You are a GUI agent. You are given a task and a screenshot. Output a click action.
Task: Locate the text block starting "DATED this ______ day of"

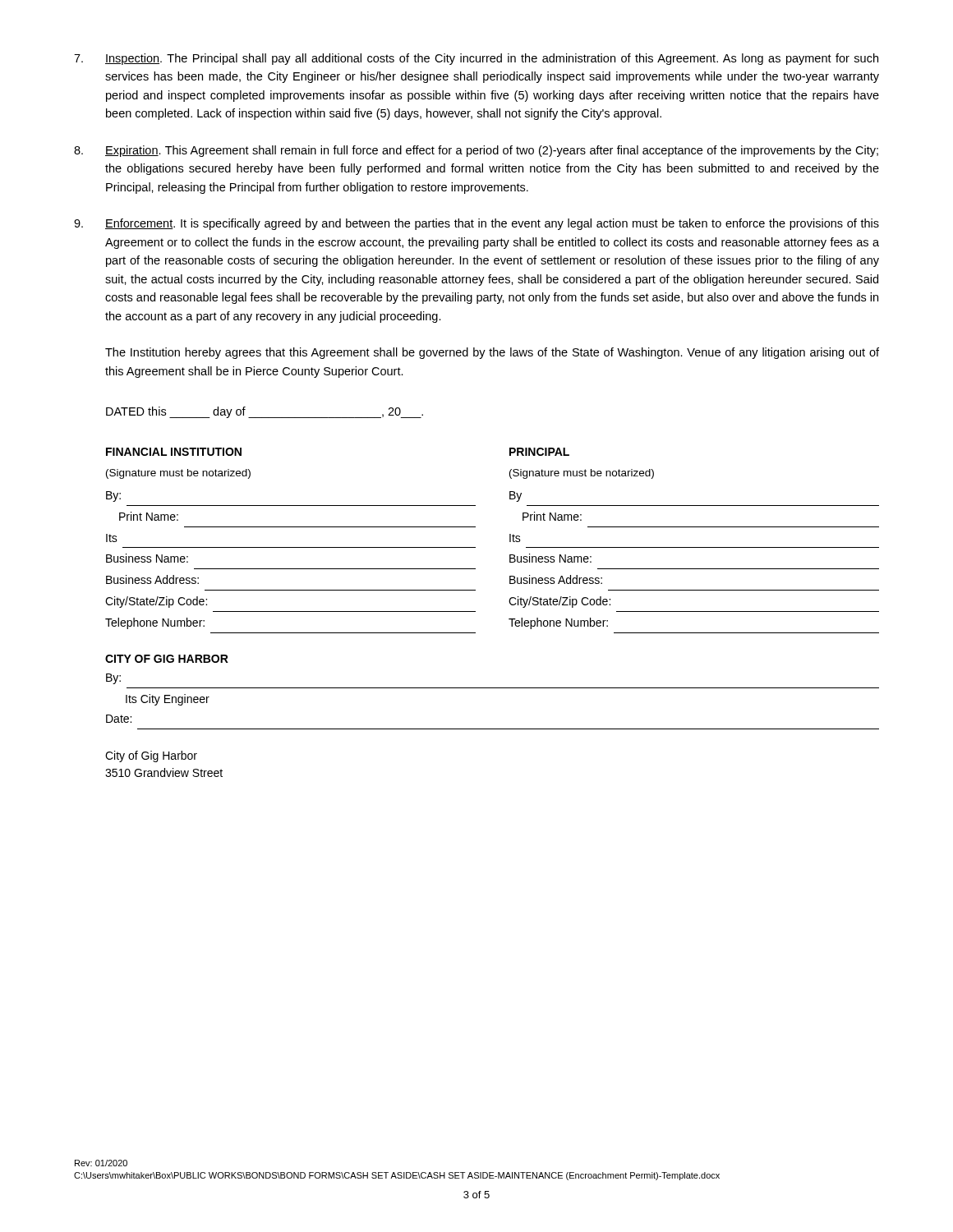265,412
